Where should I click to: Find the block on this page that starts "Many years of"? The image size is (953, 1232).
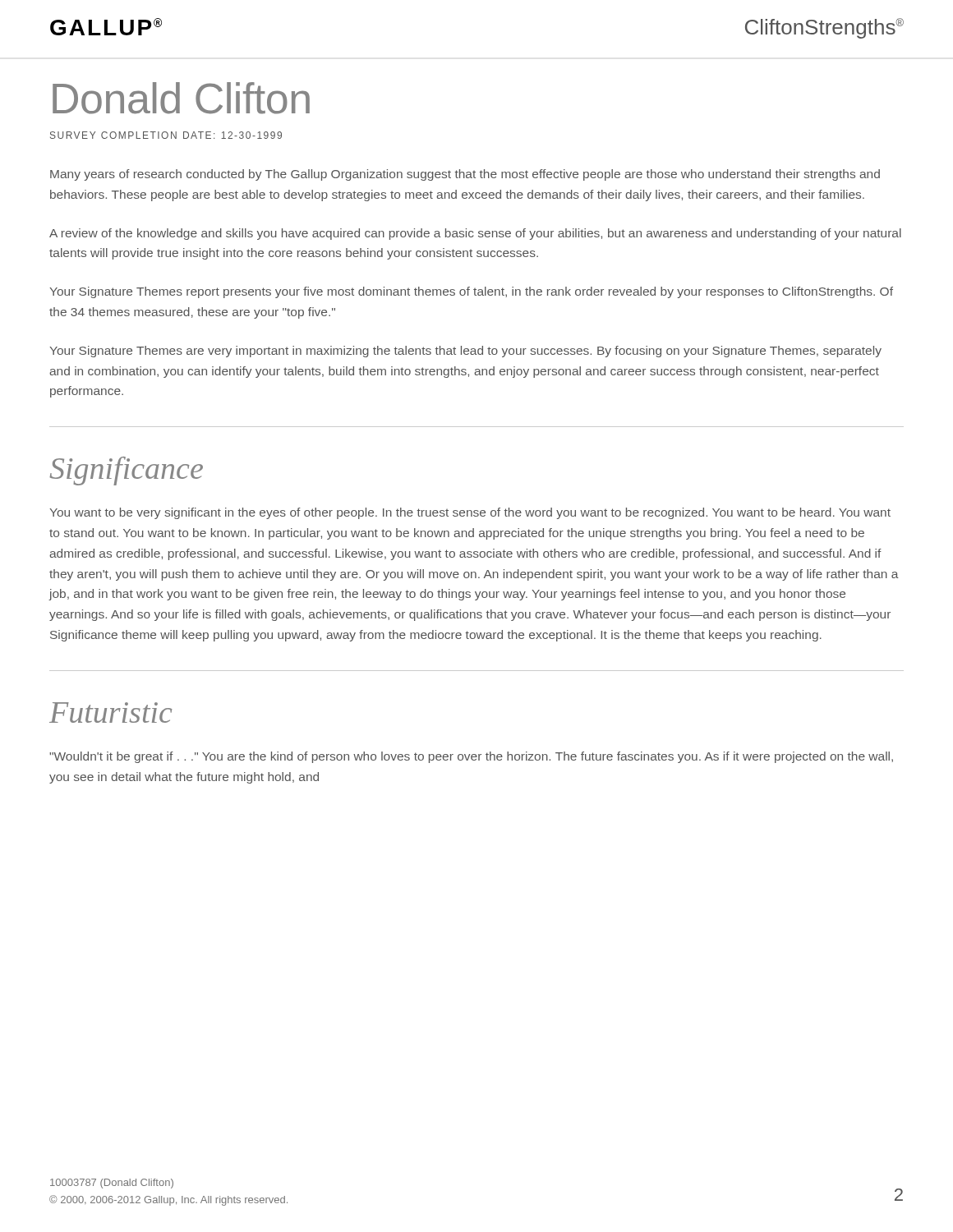[x=465, y=184]
